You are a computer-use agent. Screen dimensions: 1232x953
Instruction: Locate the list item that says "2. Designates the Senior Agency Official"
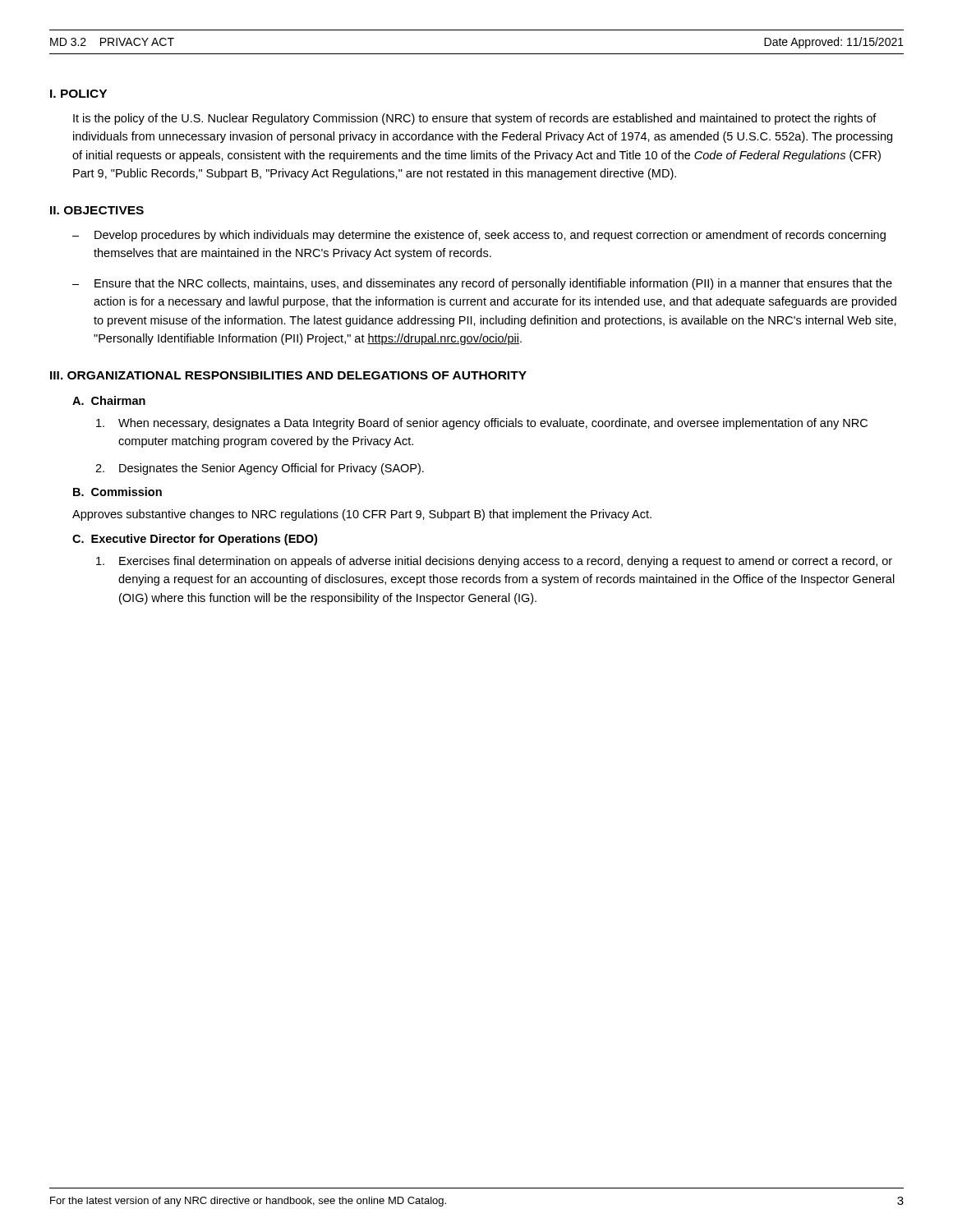pyautogui.click(x=260, y=469)
